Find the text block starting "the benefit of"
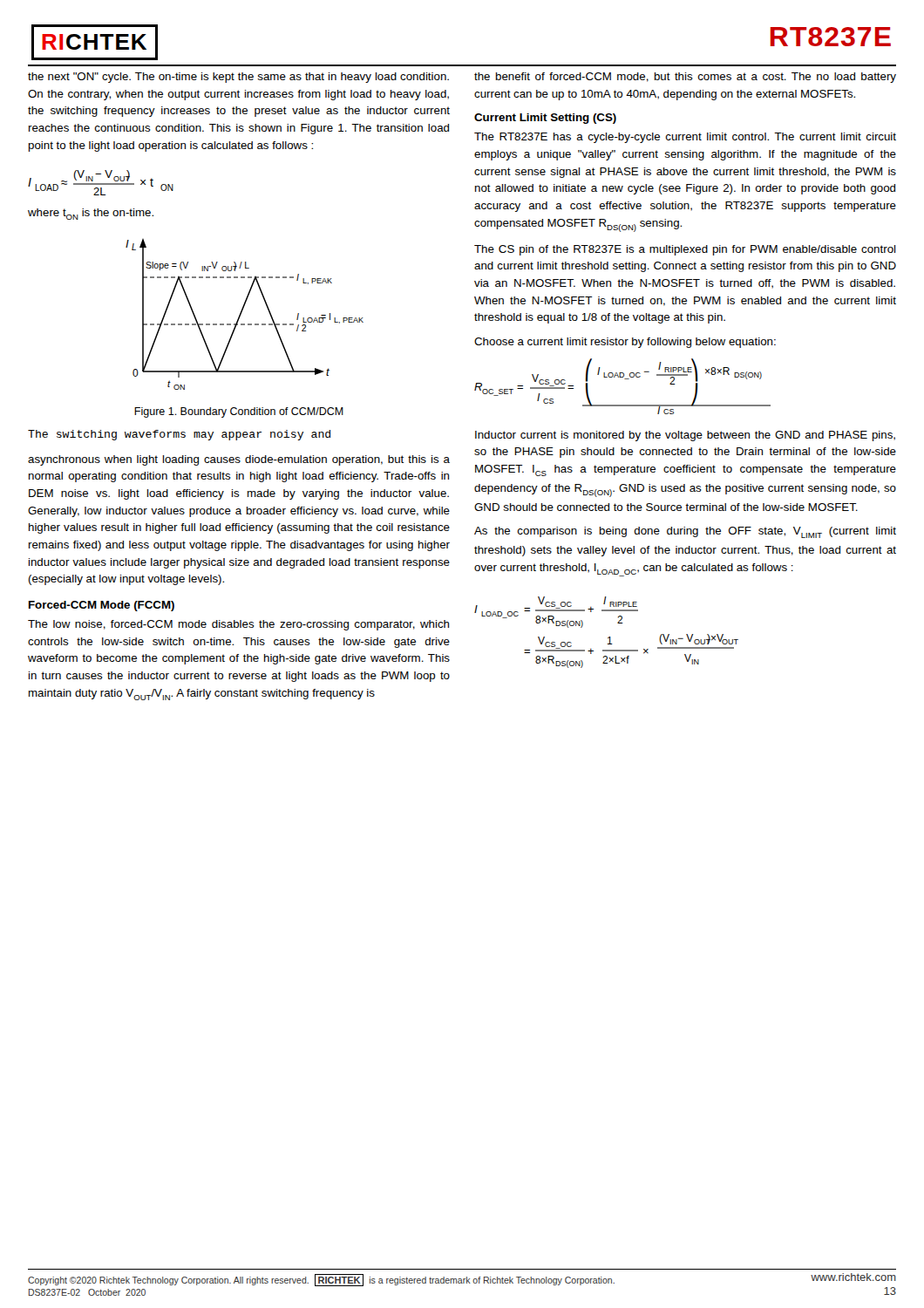Viewport: 924px width, 1308px height. (685, 85)
